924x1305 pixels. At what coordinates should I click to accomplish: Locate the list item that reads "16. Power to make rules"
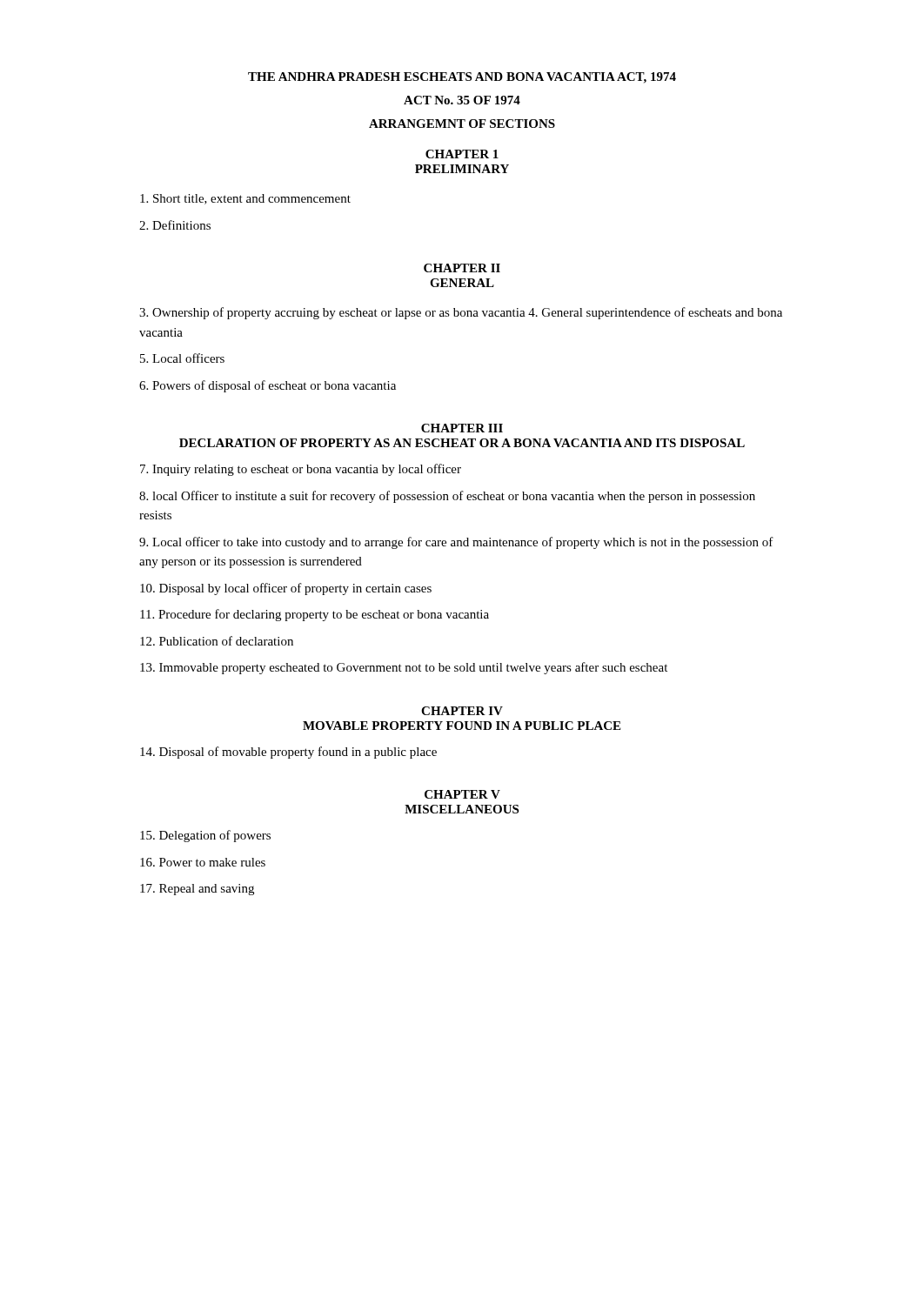[202, 862]
